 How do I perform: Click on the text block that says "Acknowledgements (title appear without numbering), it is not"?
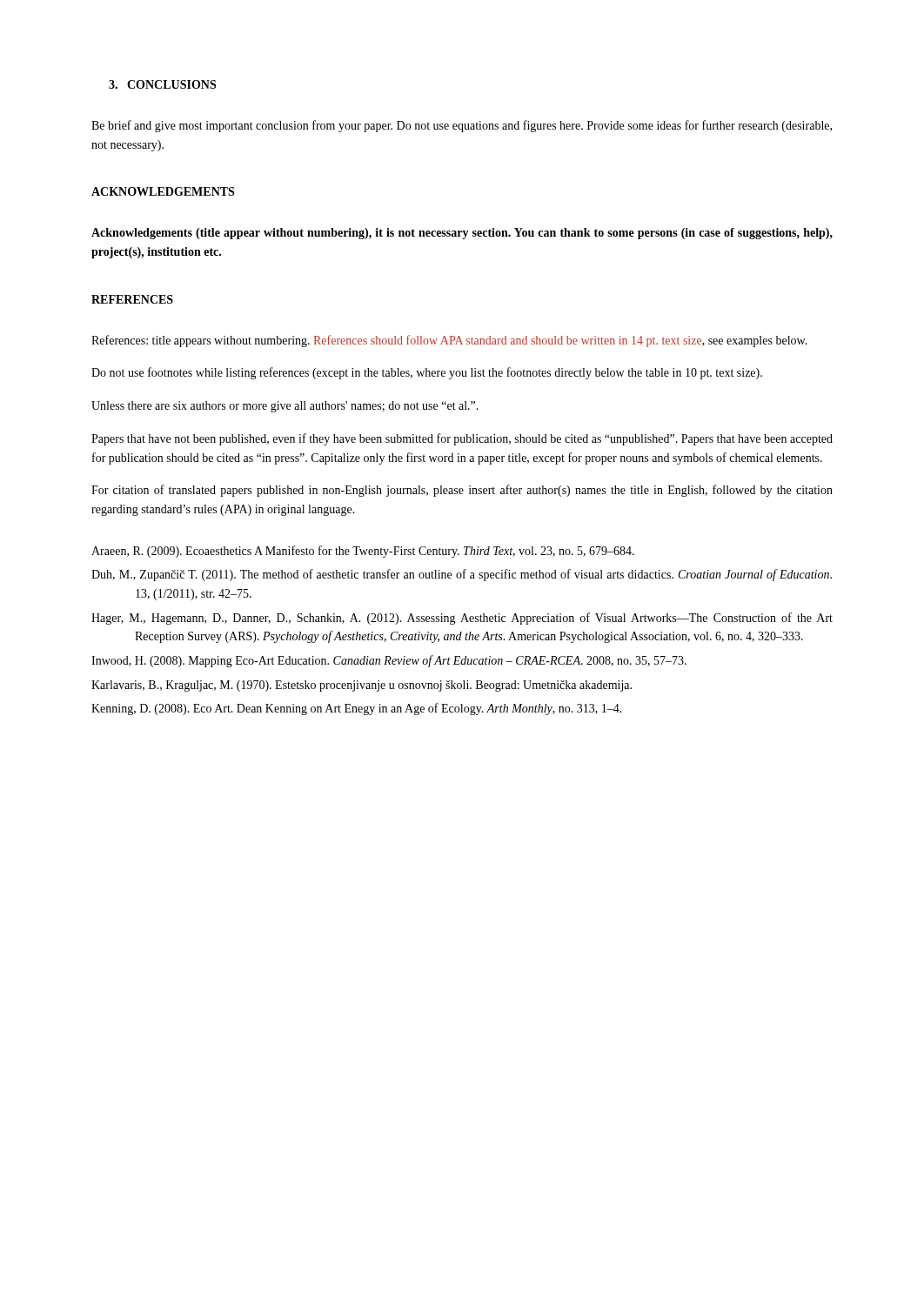pyautogui.click(x=462, y=242)
